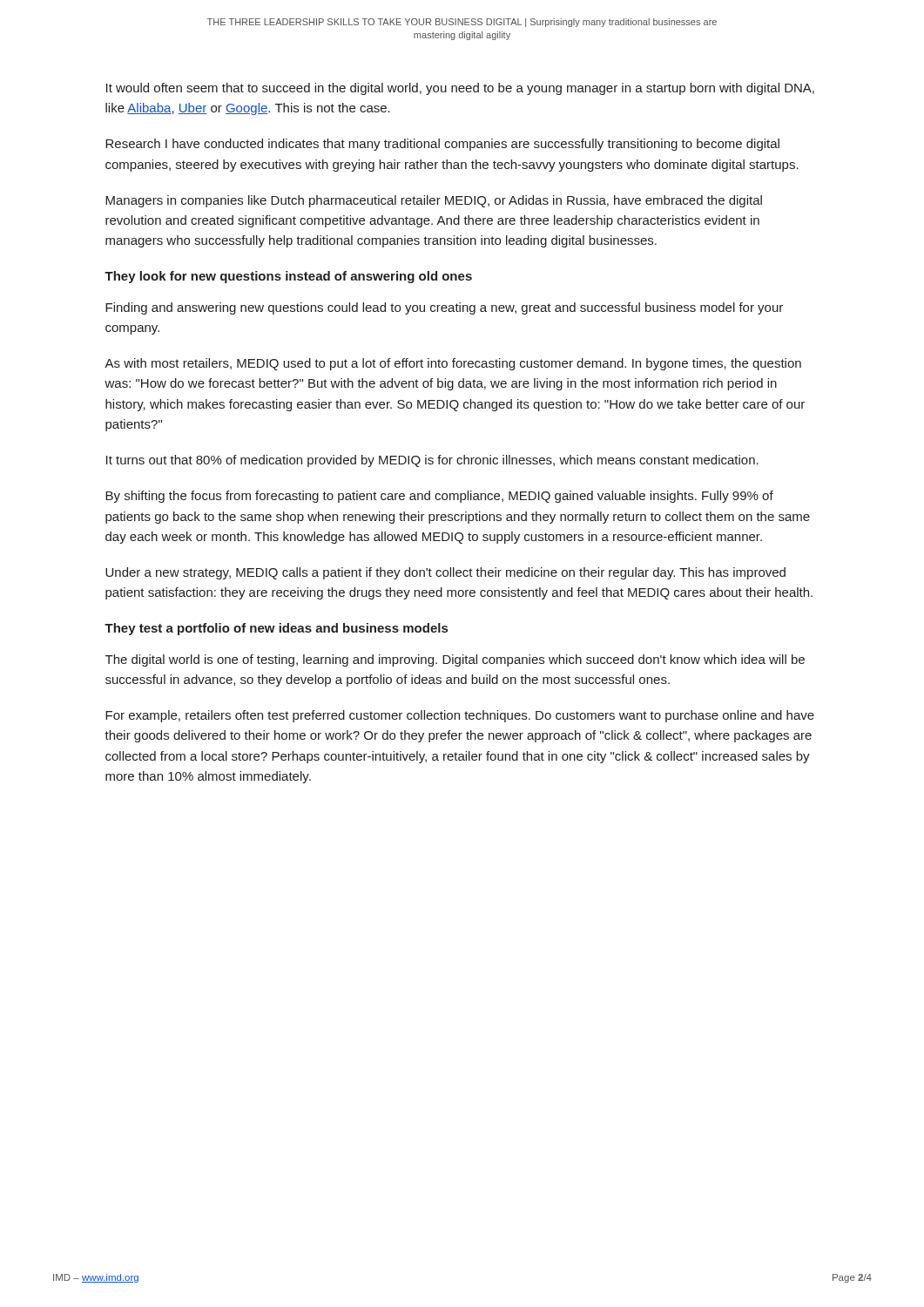Select the section header with the text "They look for new questions"
Screen dimensions: 1307x924
coord(289,275)
